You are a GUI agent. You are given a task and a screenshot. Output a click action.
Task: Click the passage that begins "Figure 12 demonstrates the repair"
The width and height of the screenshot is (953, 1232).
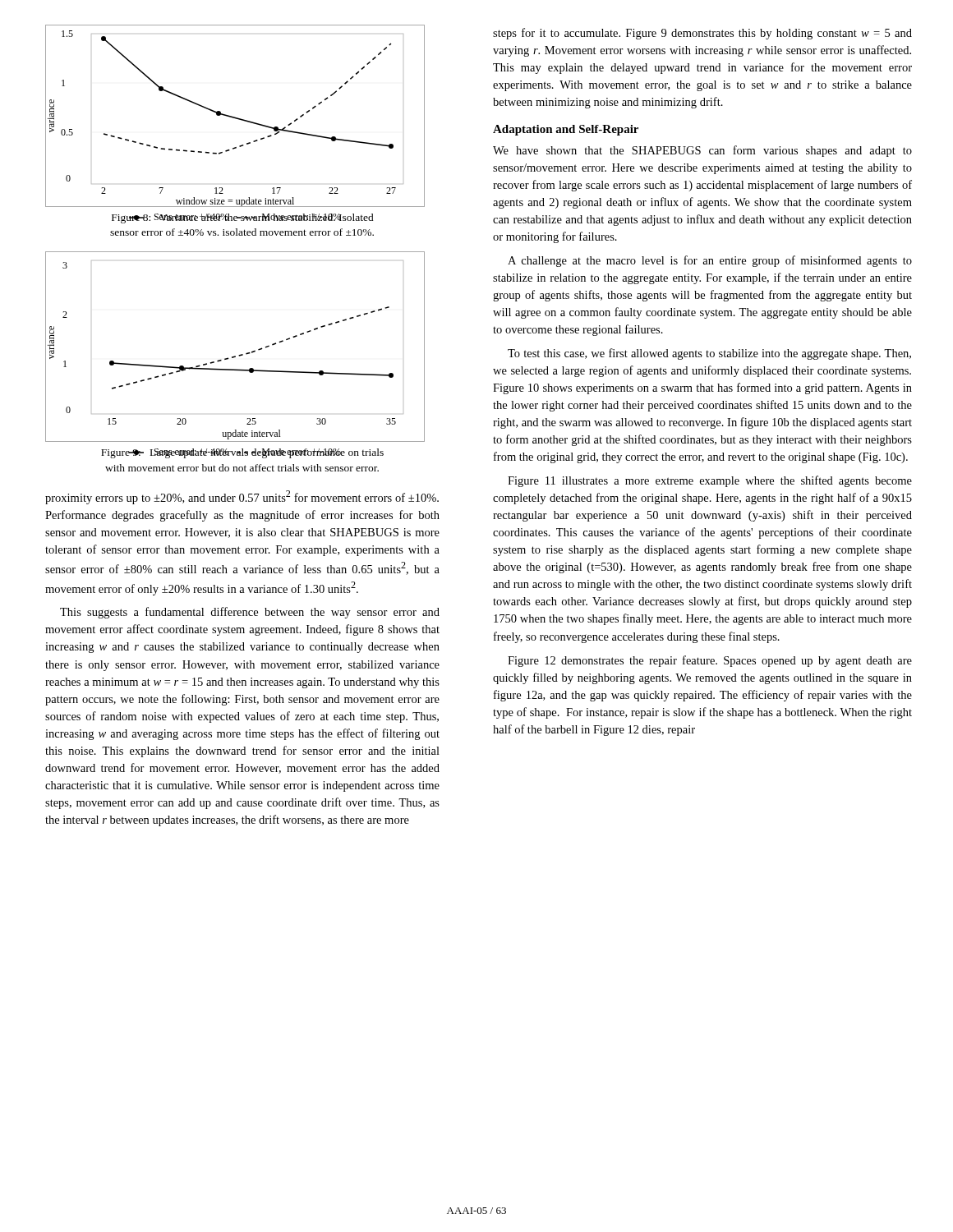point(702,694)
